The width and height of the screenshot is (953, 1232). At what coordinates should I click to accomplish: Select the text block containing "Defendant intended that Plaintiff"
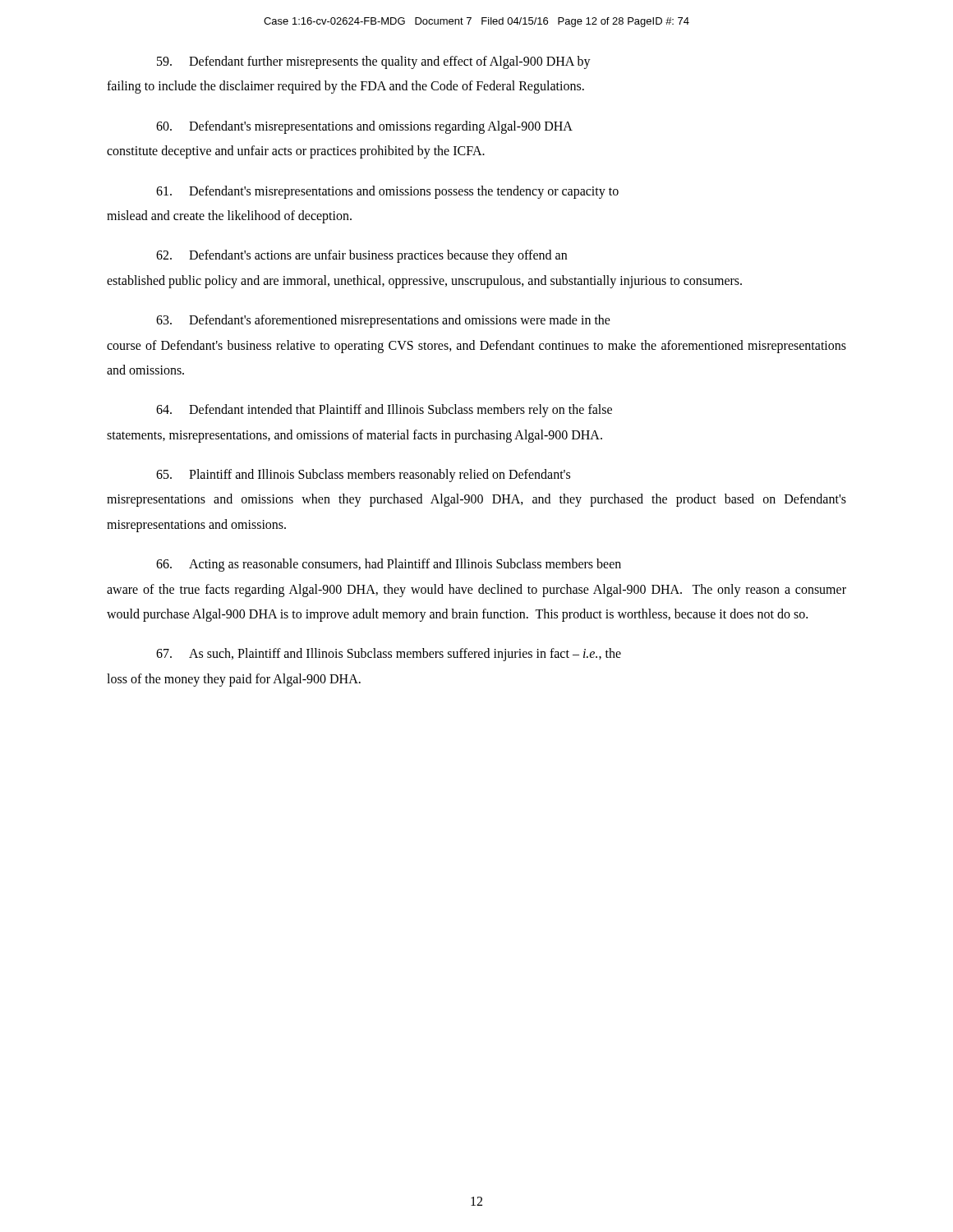pyautogui.click(x=476, y=423)
